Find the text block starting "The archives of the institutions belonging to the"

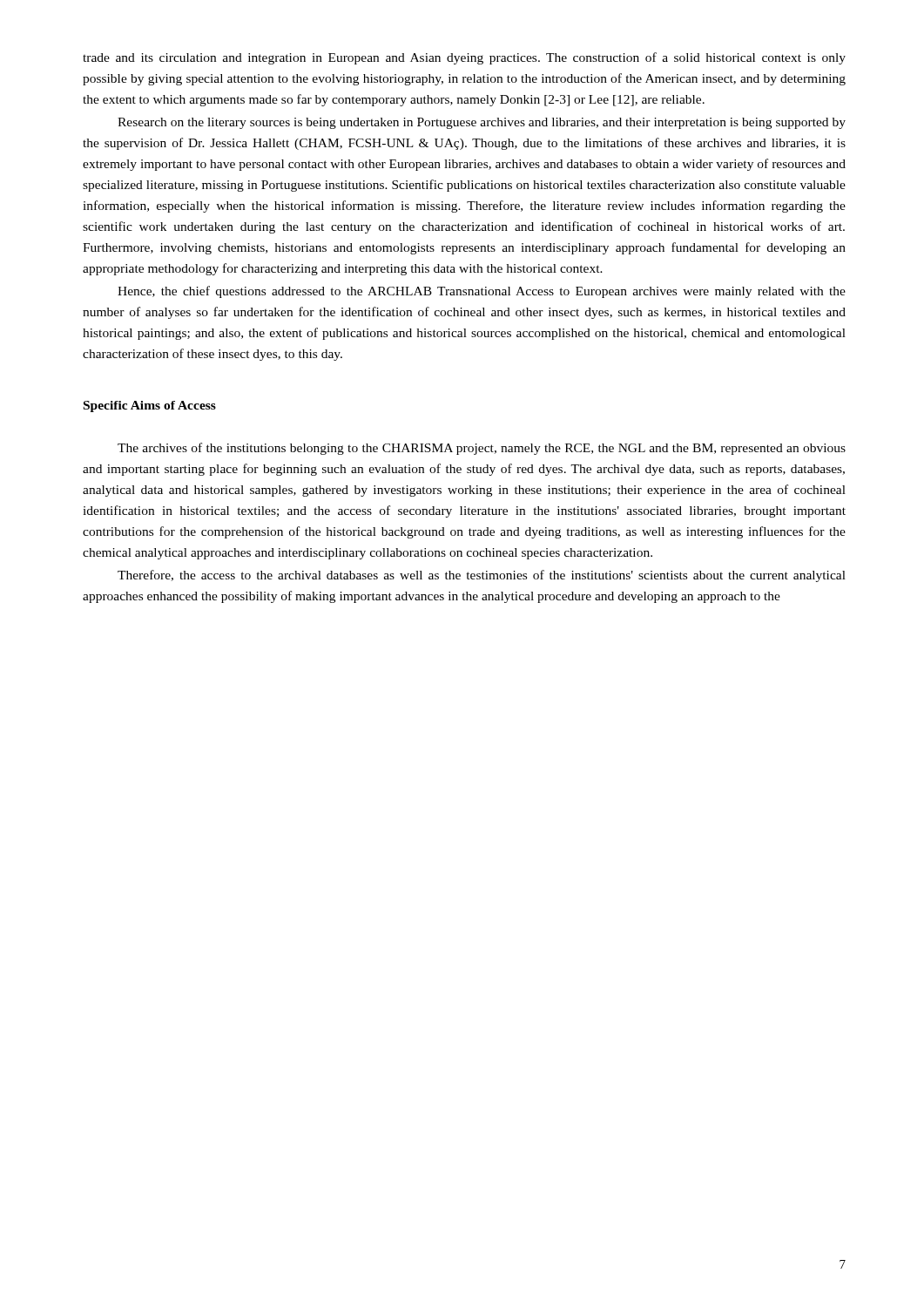(464, 500)
